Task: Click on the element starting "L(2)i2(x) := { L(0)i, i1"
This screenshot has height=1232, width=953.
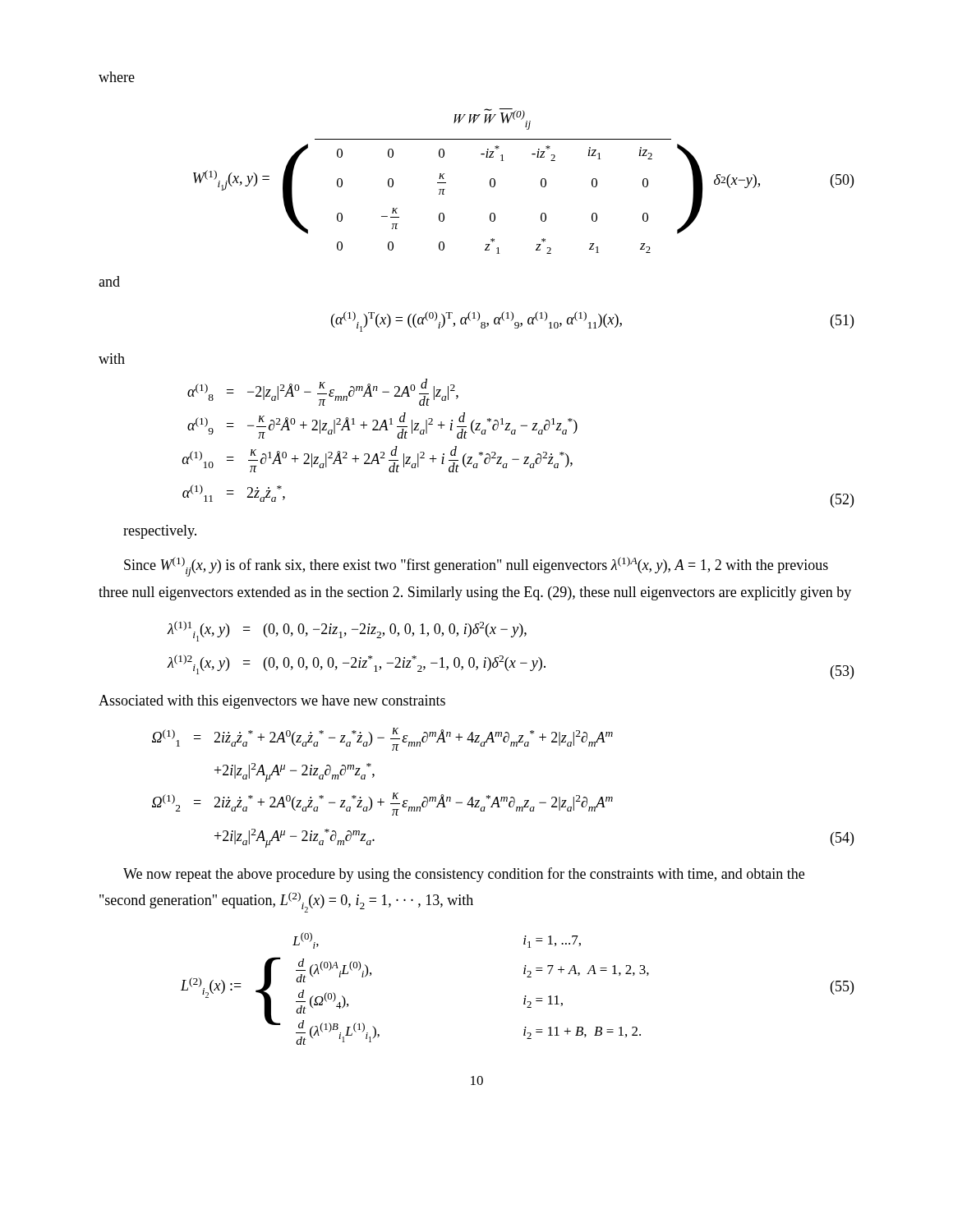Action: pos(518,987)
